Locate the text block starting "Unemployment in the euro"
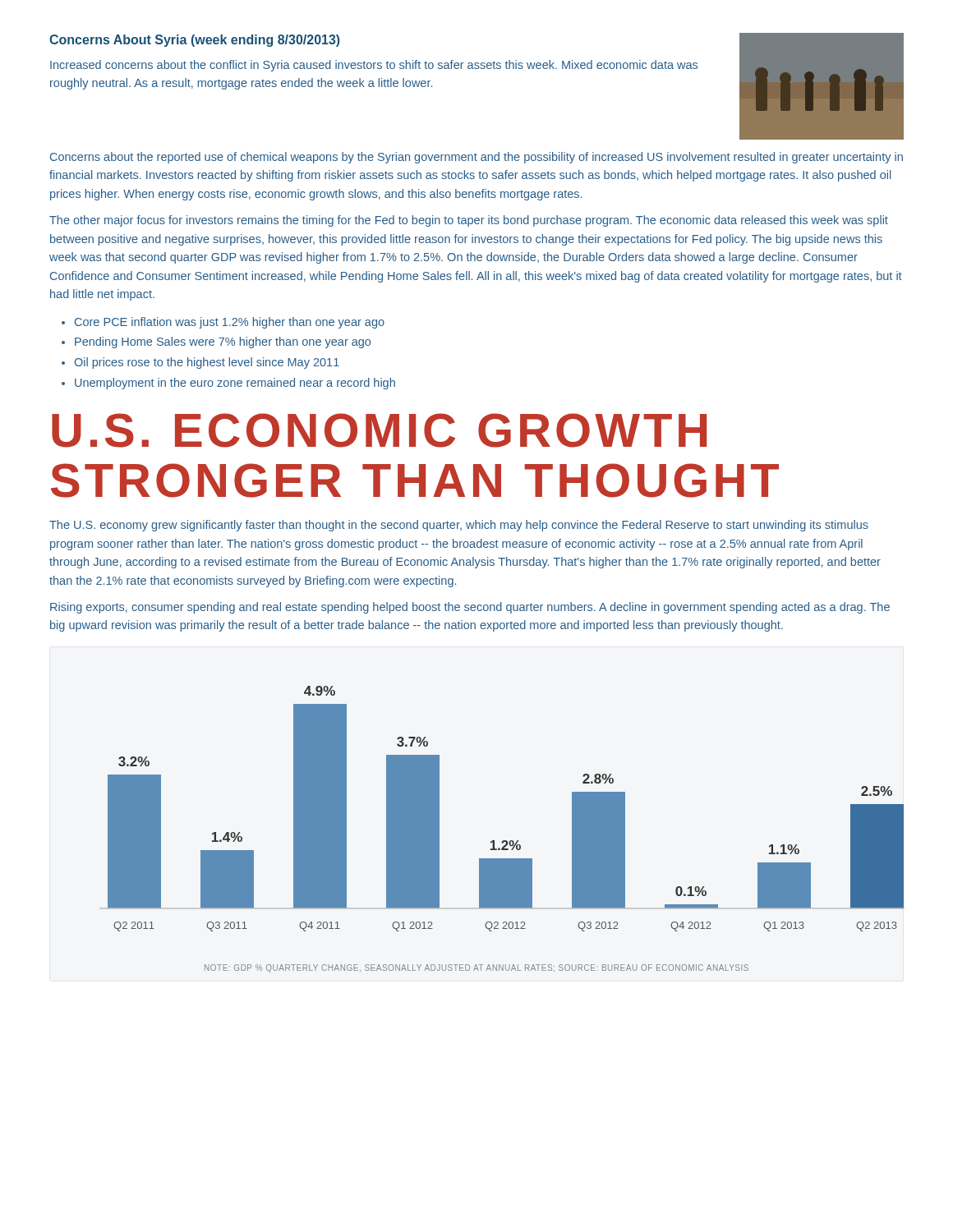 click(235, 382)
